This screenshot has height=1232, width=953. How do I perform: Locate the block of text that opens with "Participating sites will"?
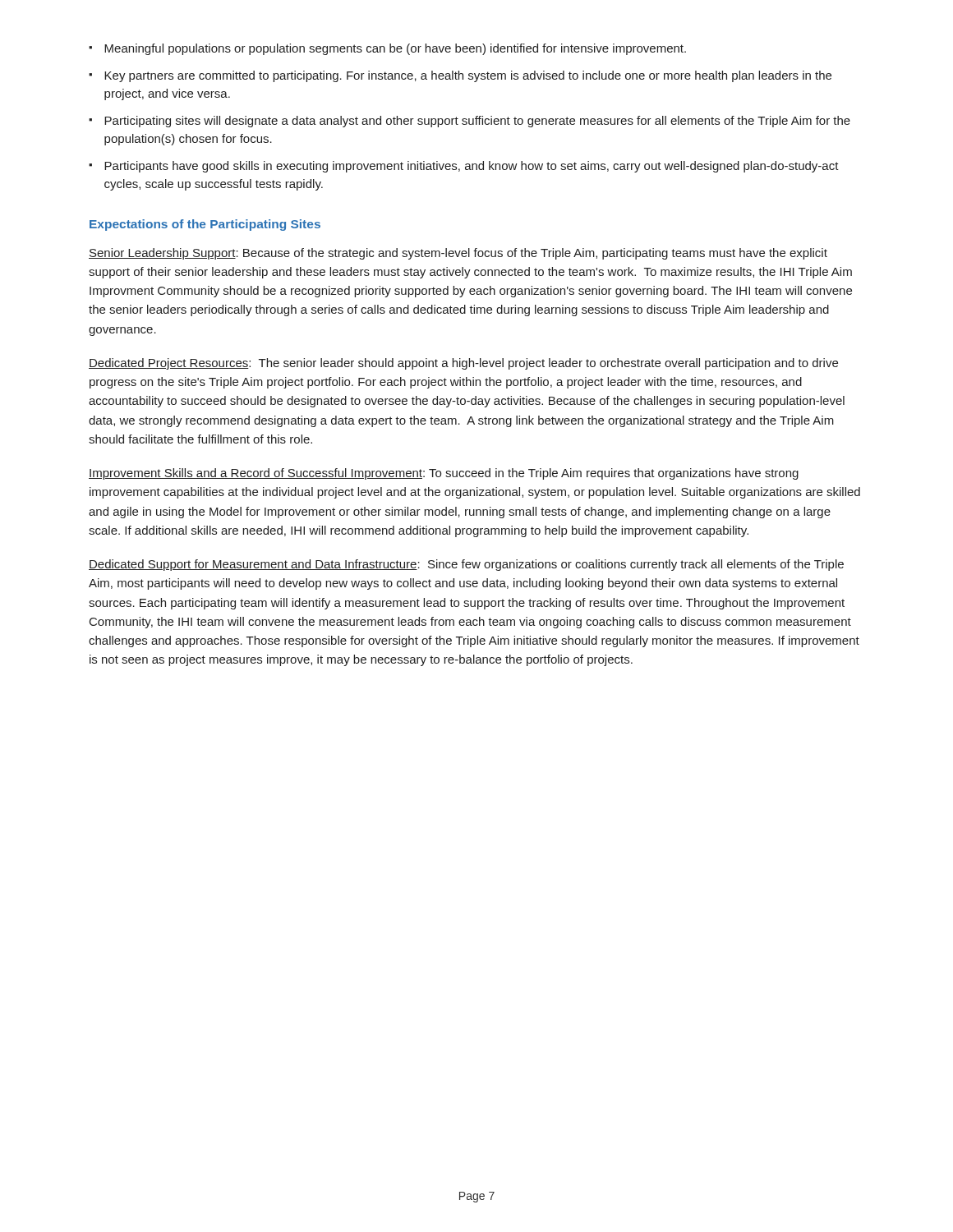click(484, 130)
